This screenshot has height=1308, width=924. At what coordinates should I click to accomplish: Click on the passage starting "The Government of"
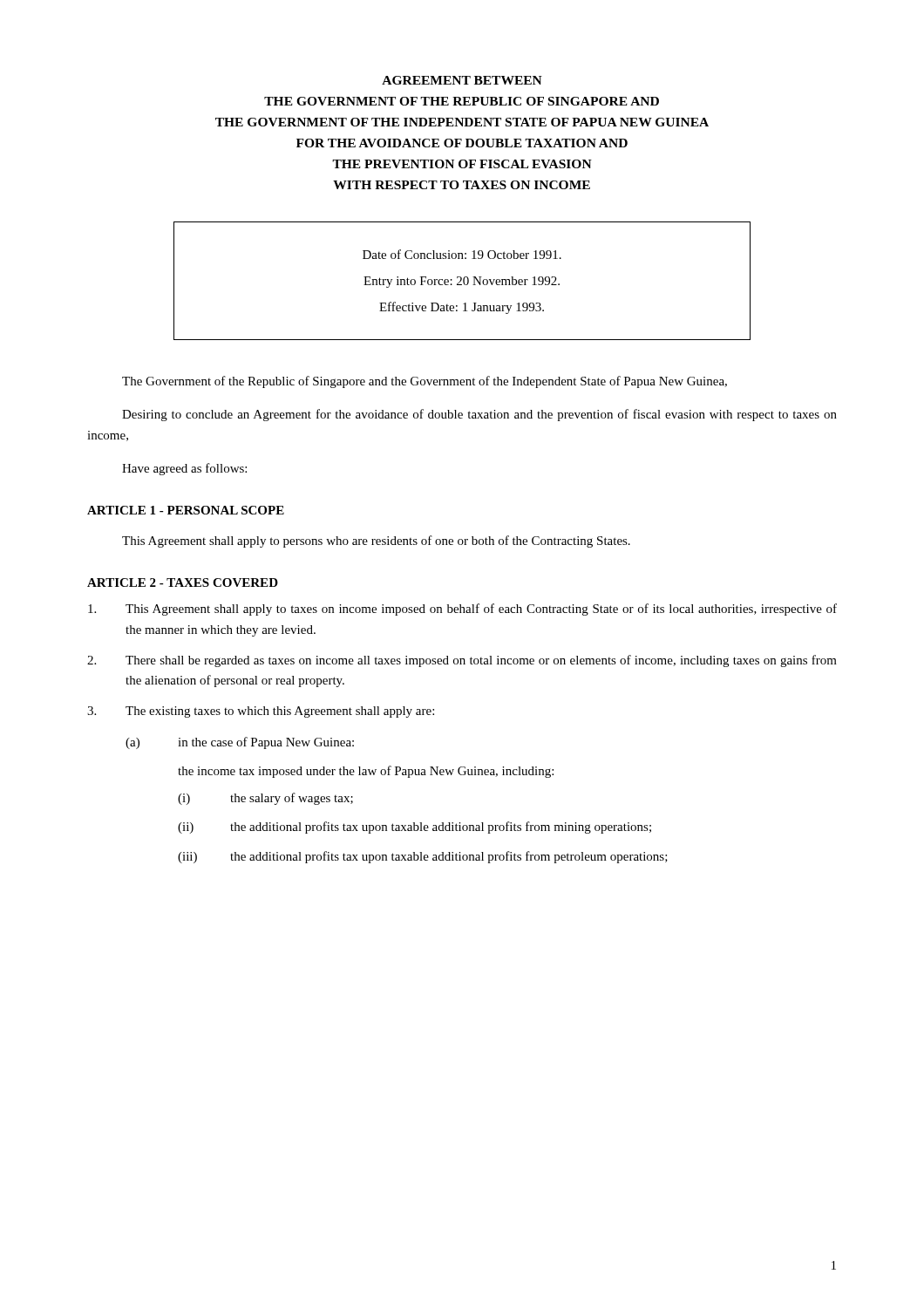[462, 382]
